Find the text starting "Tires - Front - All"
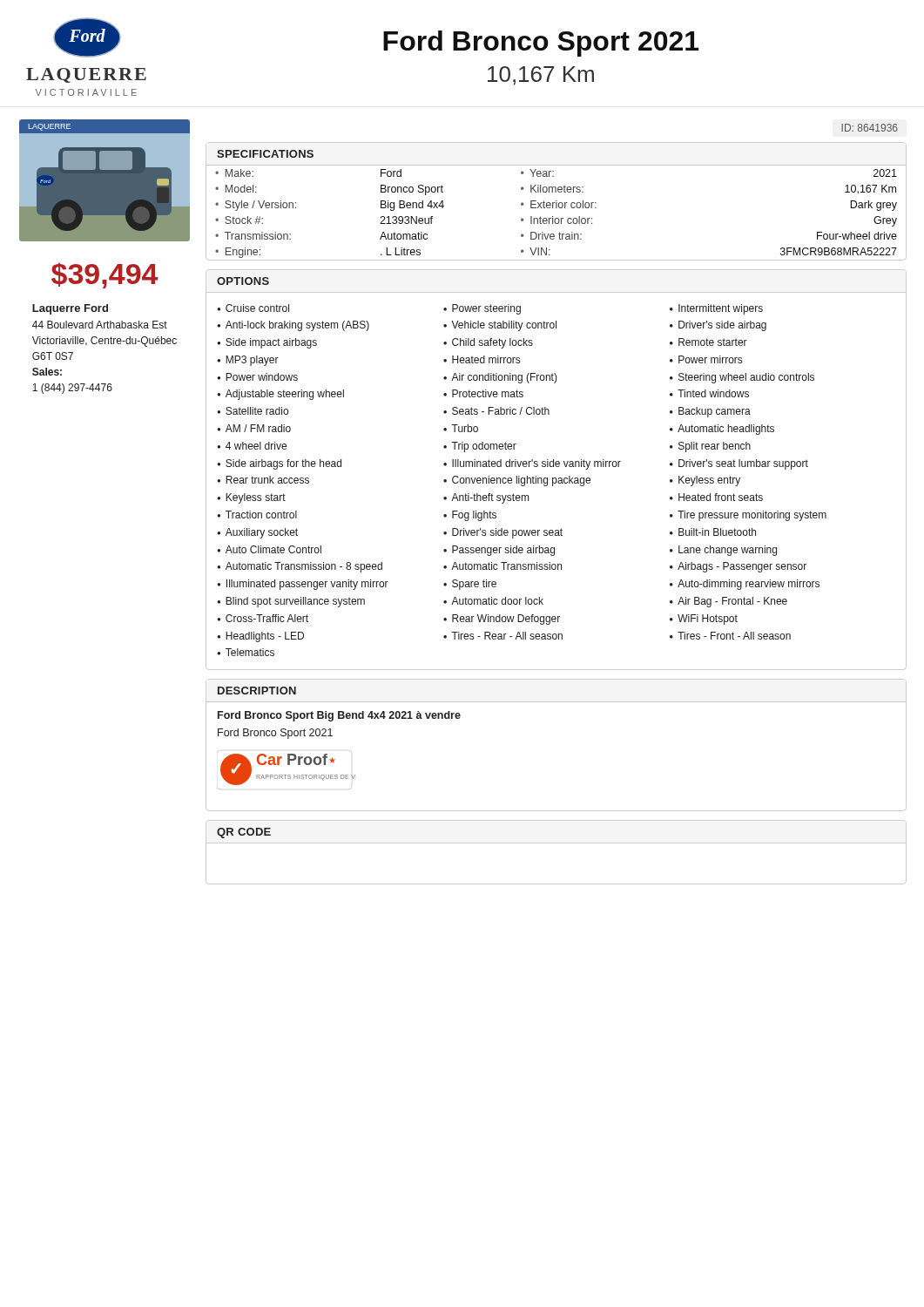Screen dimensions: 1307x924 pyautogui.click(x=734, y=636)
